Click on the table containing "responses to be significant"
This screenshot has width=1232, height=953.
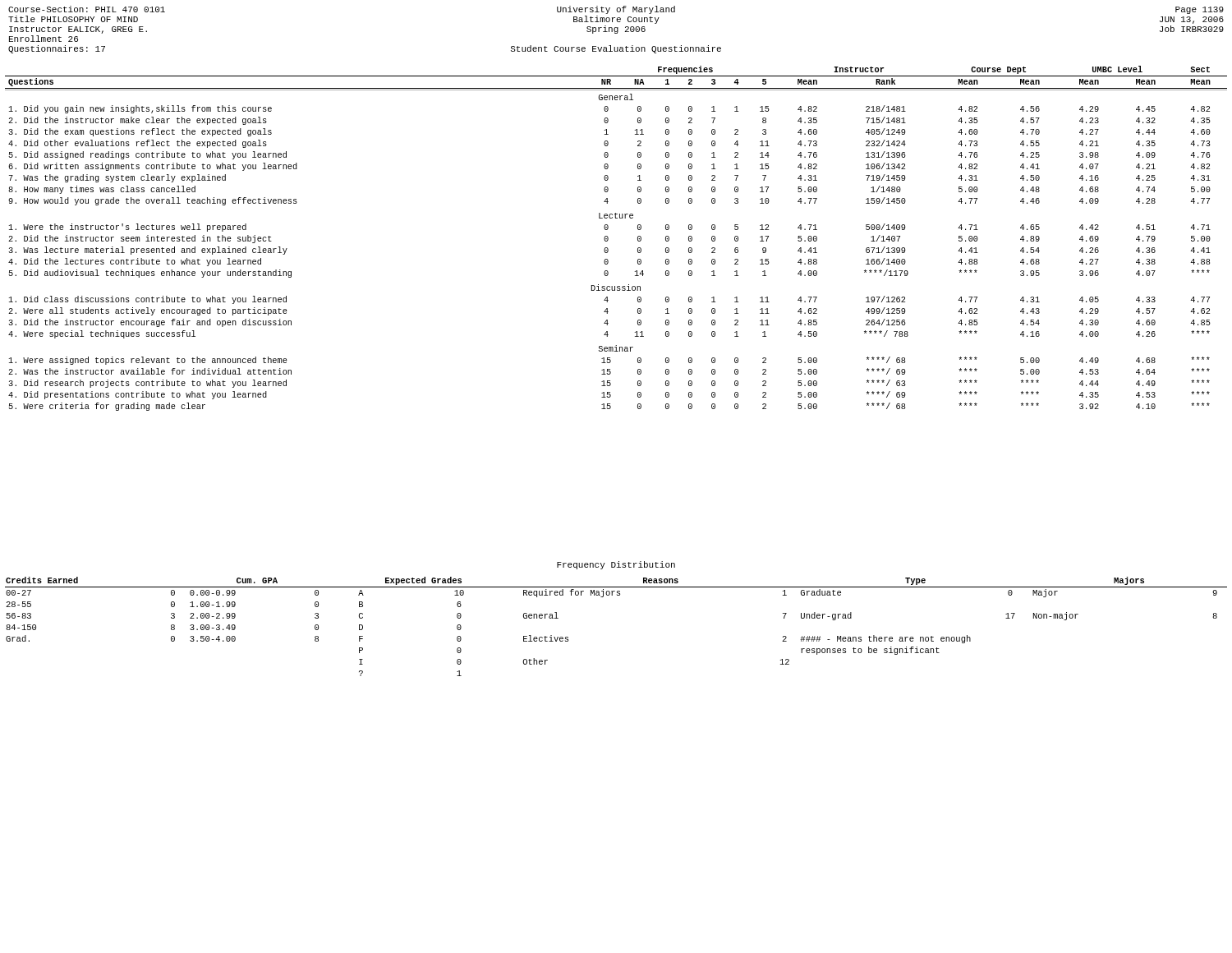tap(616, 627)
